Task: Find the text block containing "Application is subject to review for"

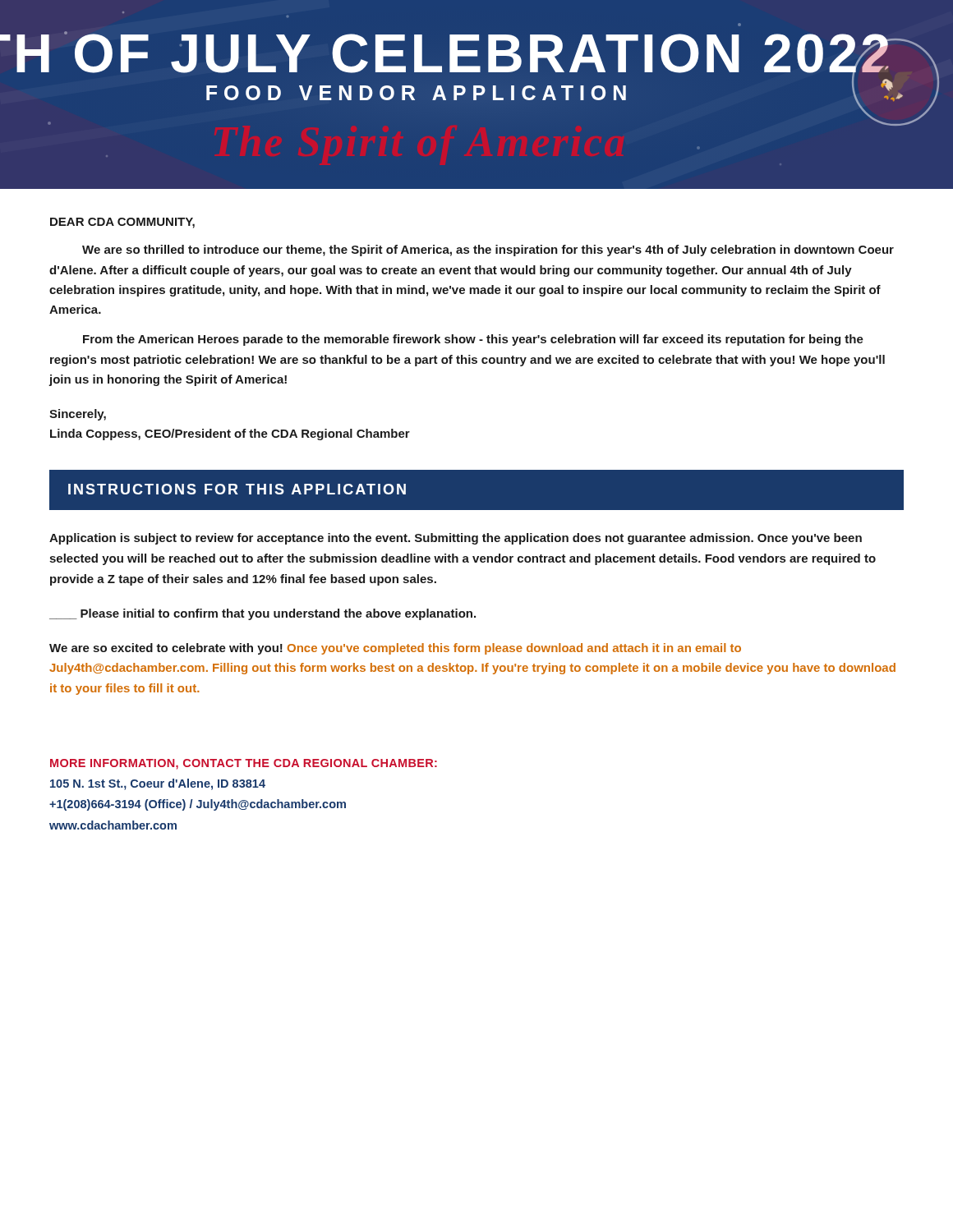Action: click(x=463, y=558)
